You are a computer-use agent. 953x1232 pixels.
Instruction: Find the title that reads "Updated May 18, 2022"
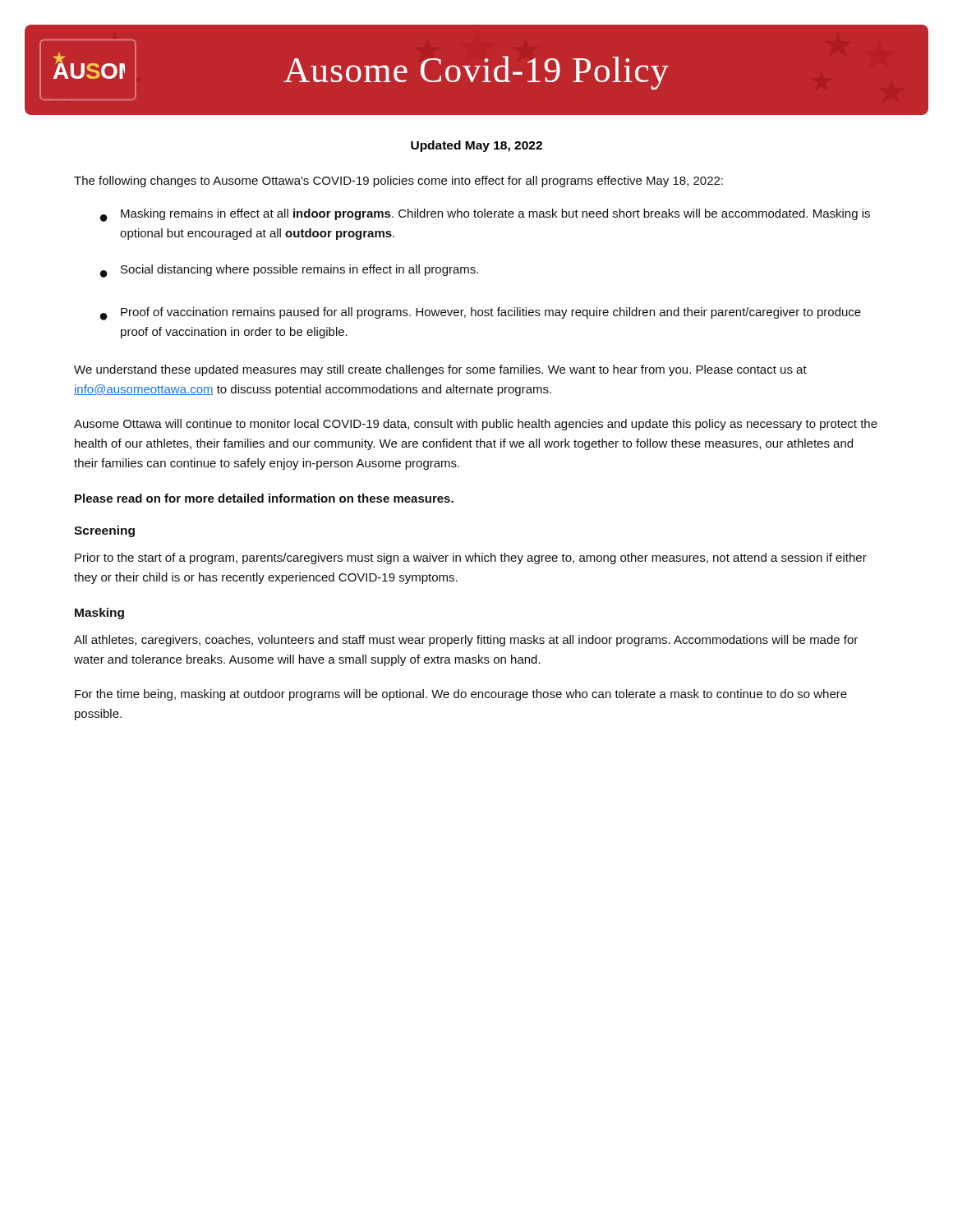(476, 145)
